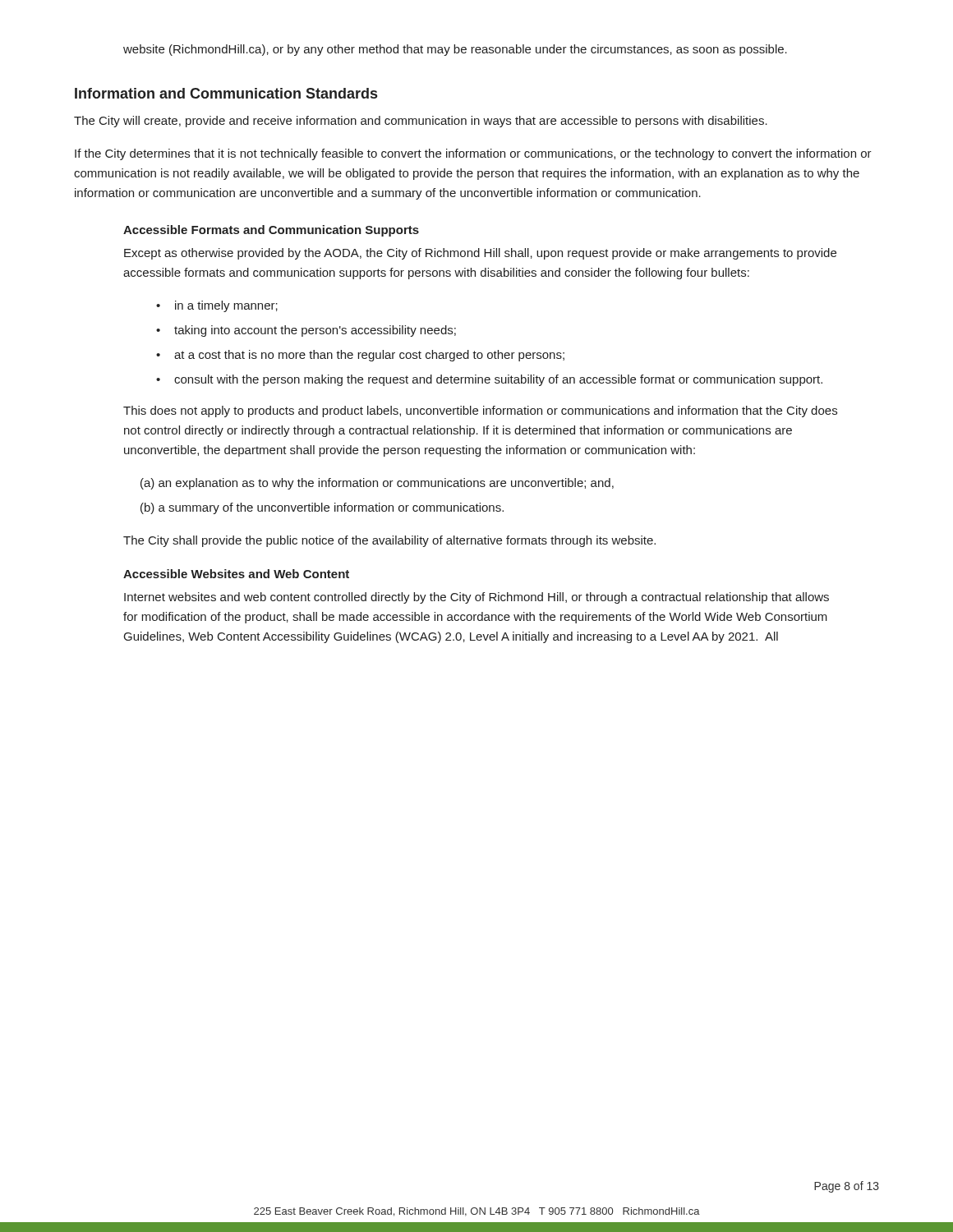953x1232 pixels.
Task: Select the text block that says "If the City determines"
Action: (x=476, y=173)
